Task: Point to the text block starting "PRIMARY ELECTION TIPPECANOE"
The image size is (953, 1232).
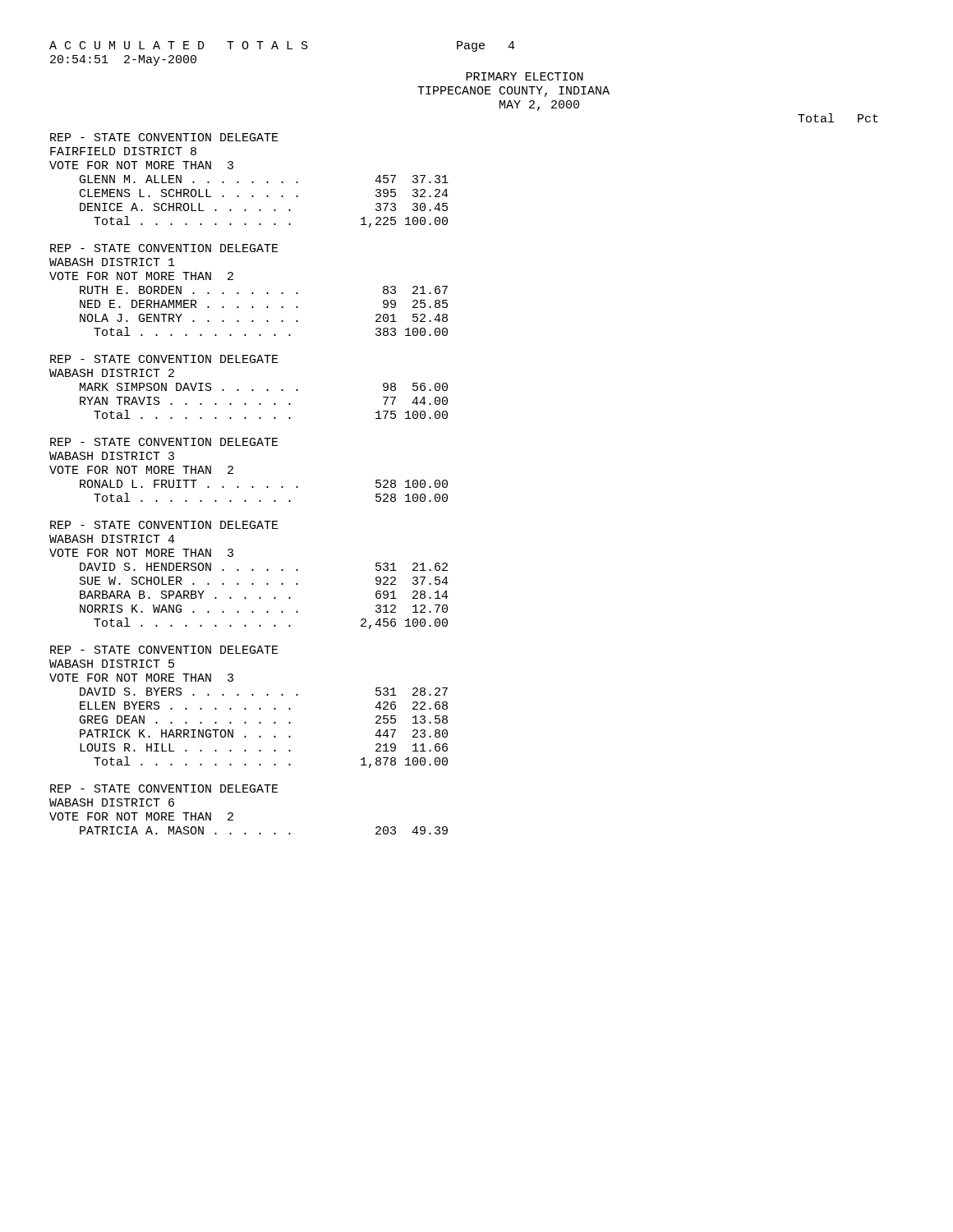Action: pos(476,92)
